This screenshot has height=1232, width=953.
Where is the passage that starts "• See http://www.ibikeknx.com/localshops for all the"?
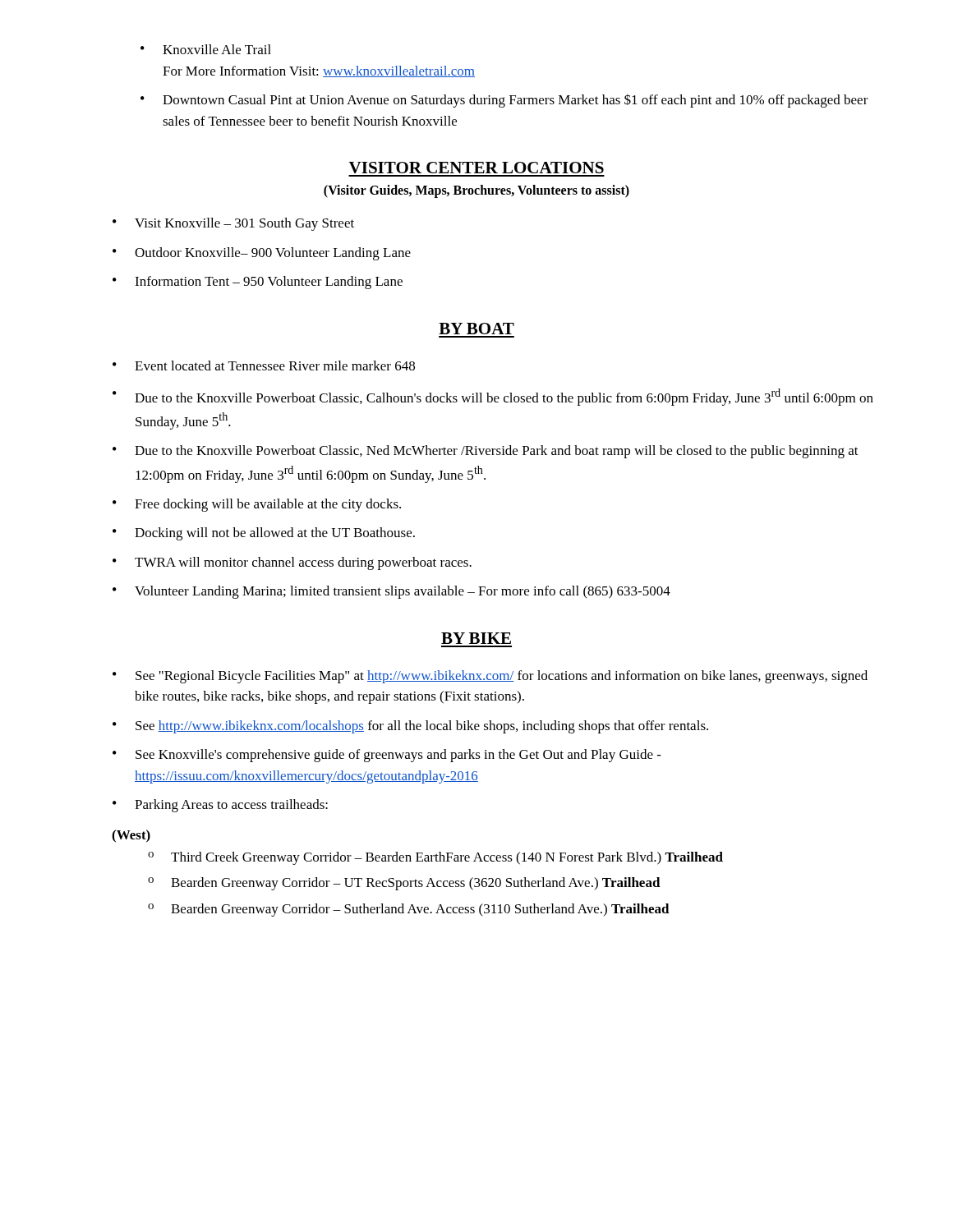[495, 726]
